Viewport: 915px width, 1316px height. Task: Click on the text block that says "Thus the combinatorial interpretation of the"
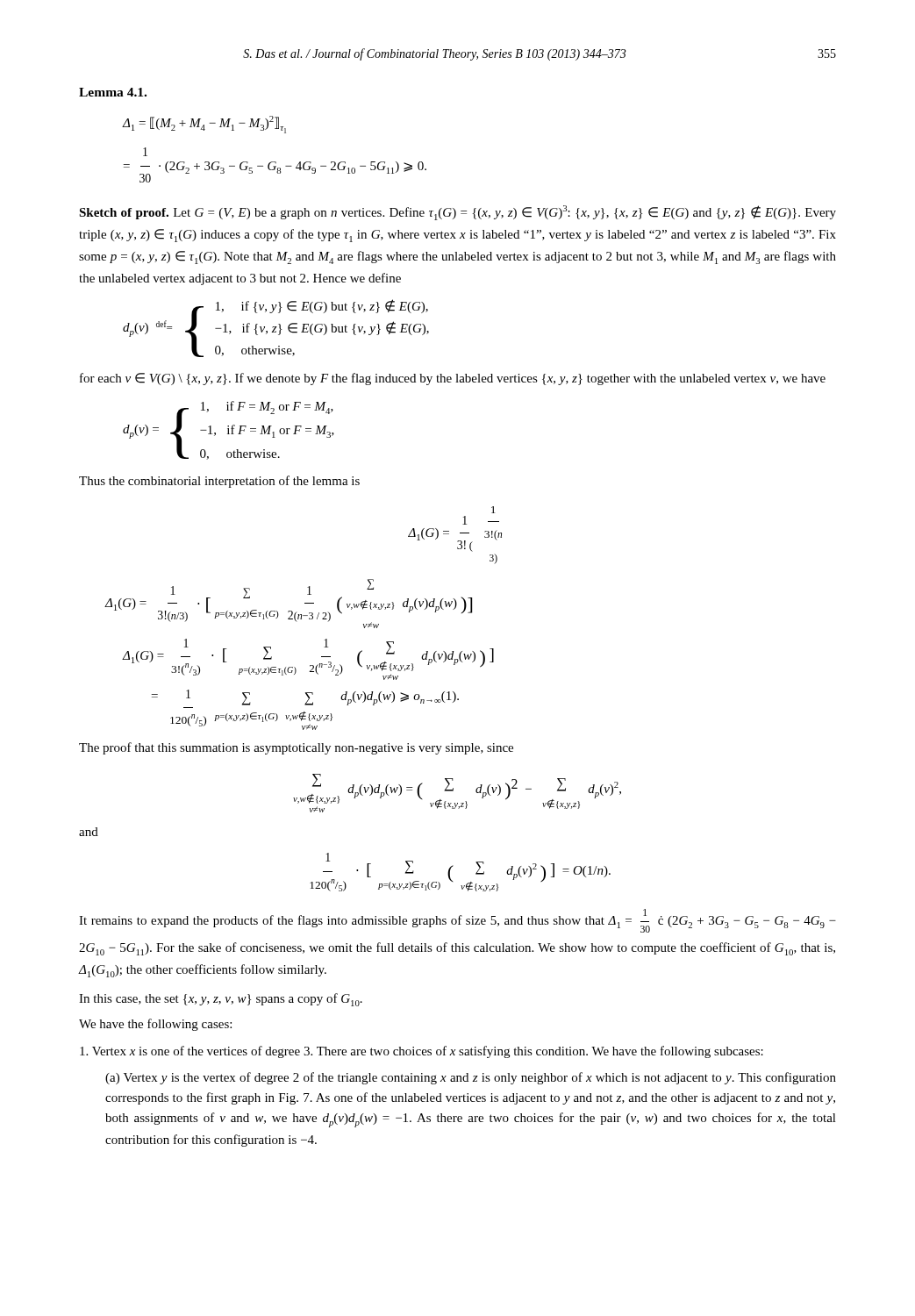[x=219, y=481]
